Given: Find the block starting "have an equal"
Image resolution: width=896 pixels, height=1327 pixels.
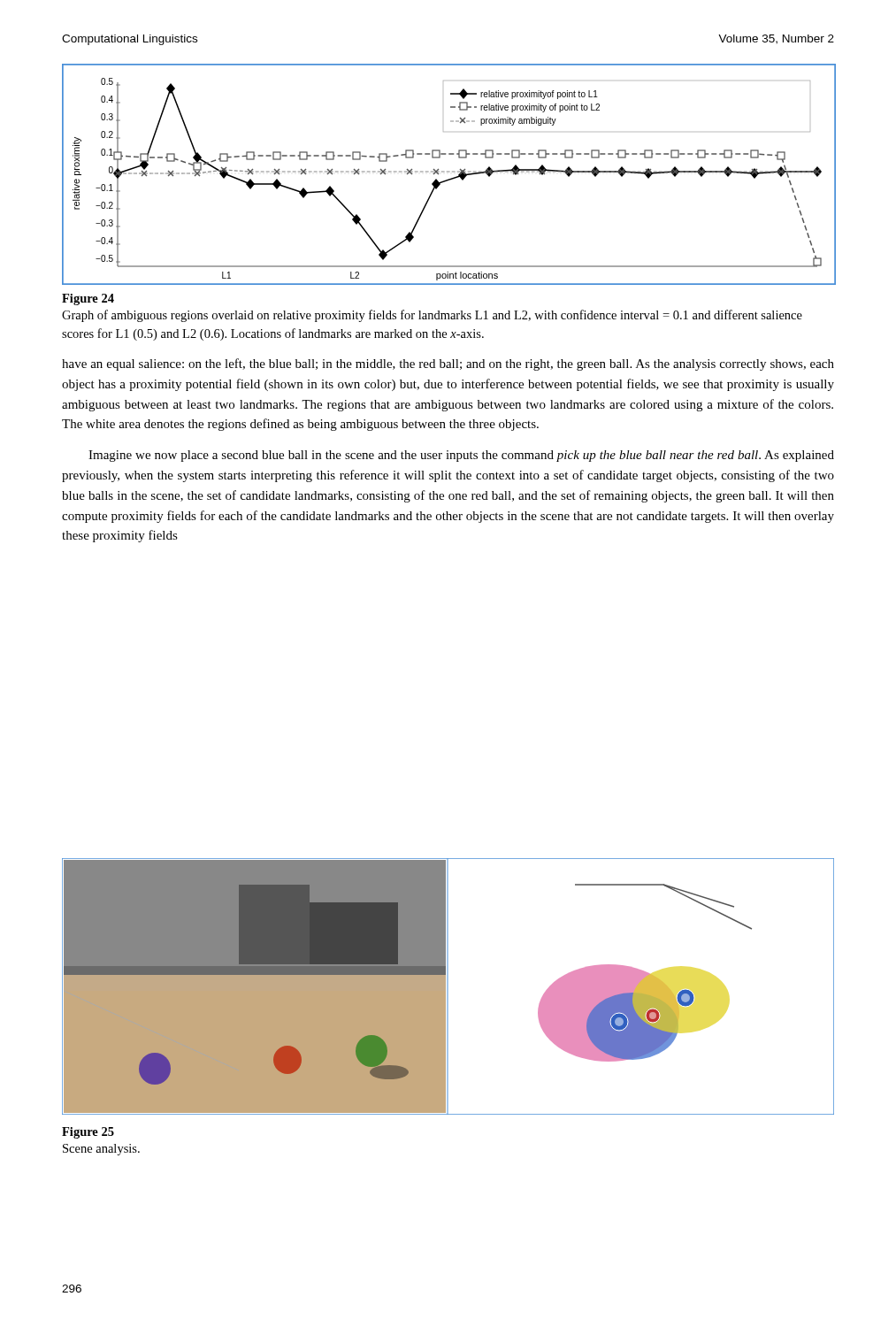Looking at the screenshot, I should [448, 450].
